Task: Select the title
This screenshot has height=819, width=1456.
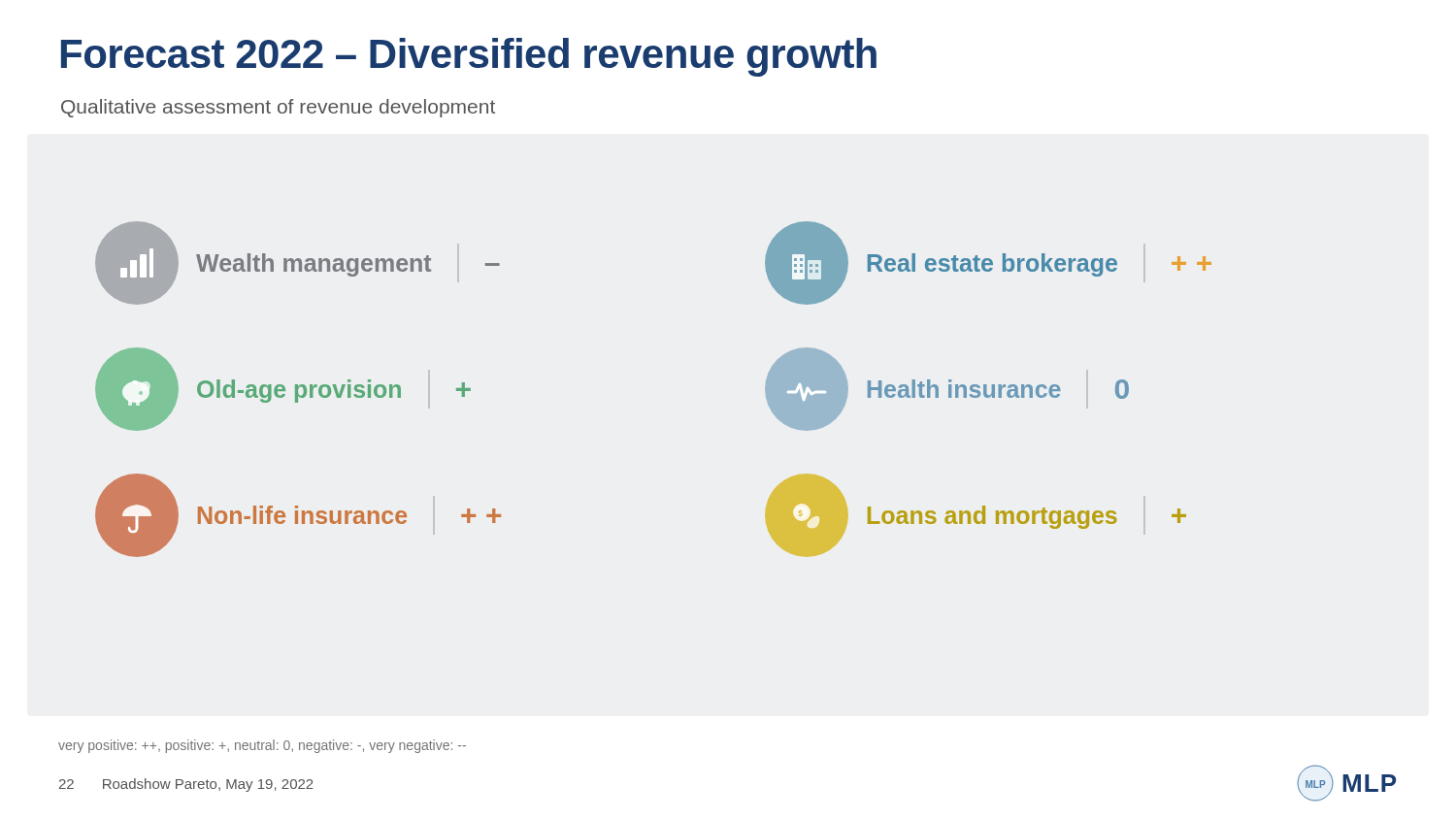Action: point(468,54)
